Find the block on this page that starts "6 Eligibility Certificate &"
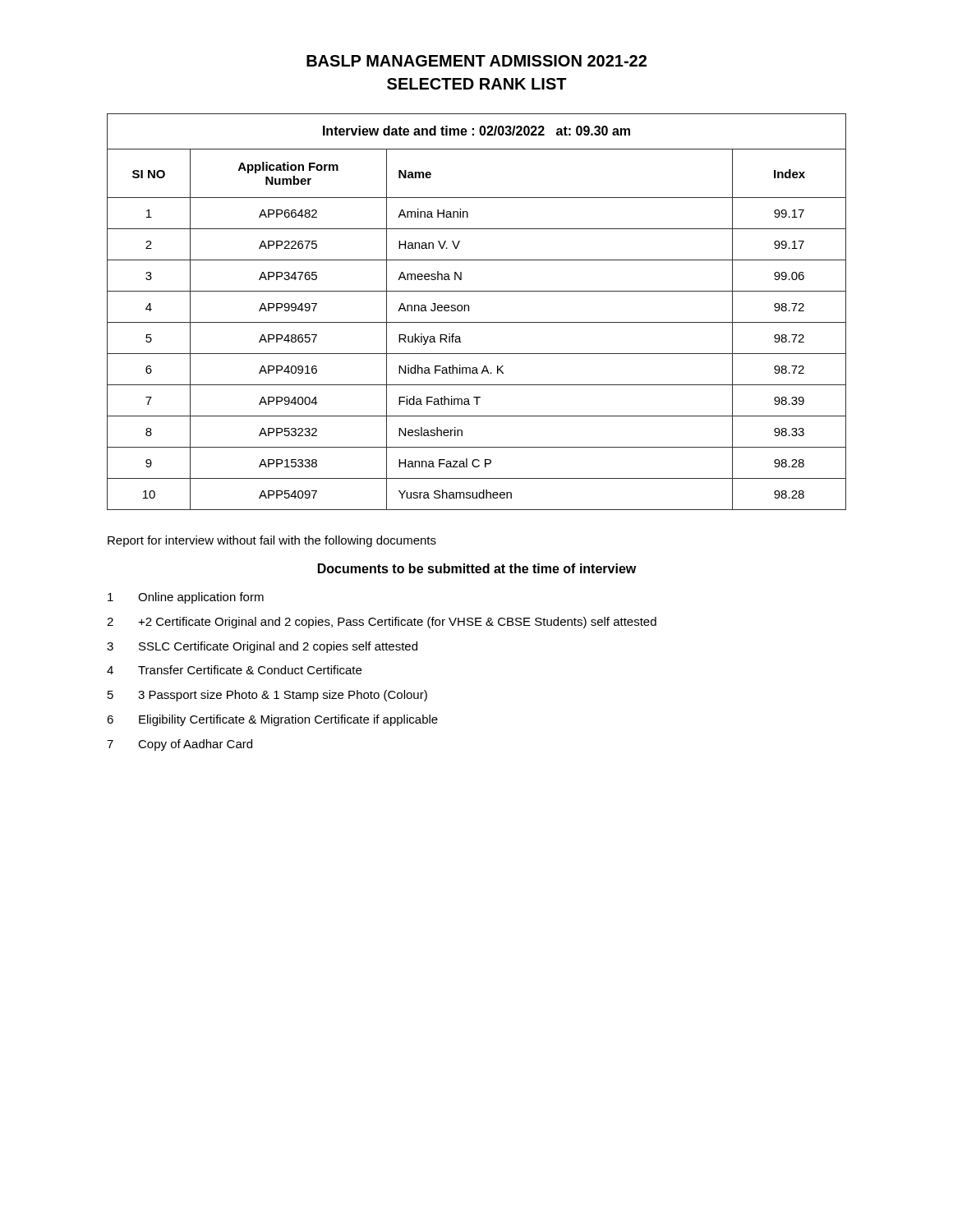953x1232 pixels. tap(272, 720)
